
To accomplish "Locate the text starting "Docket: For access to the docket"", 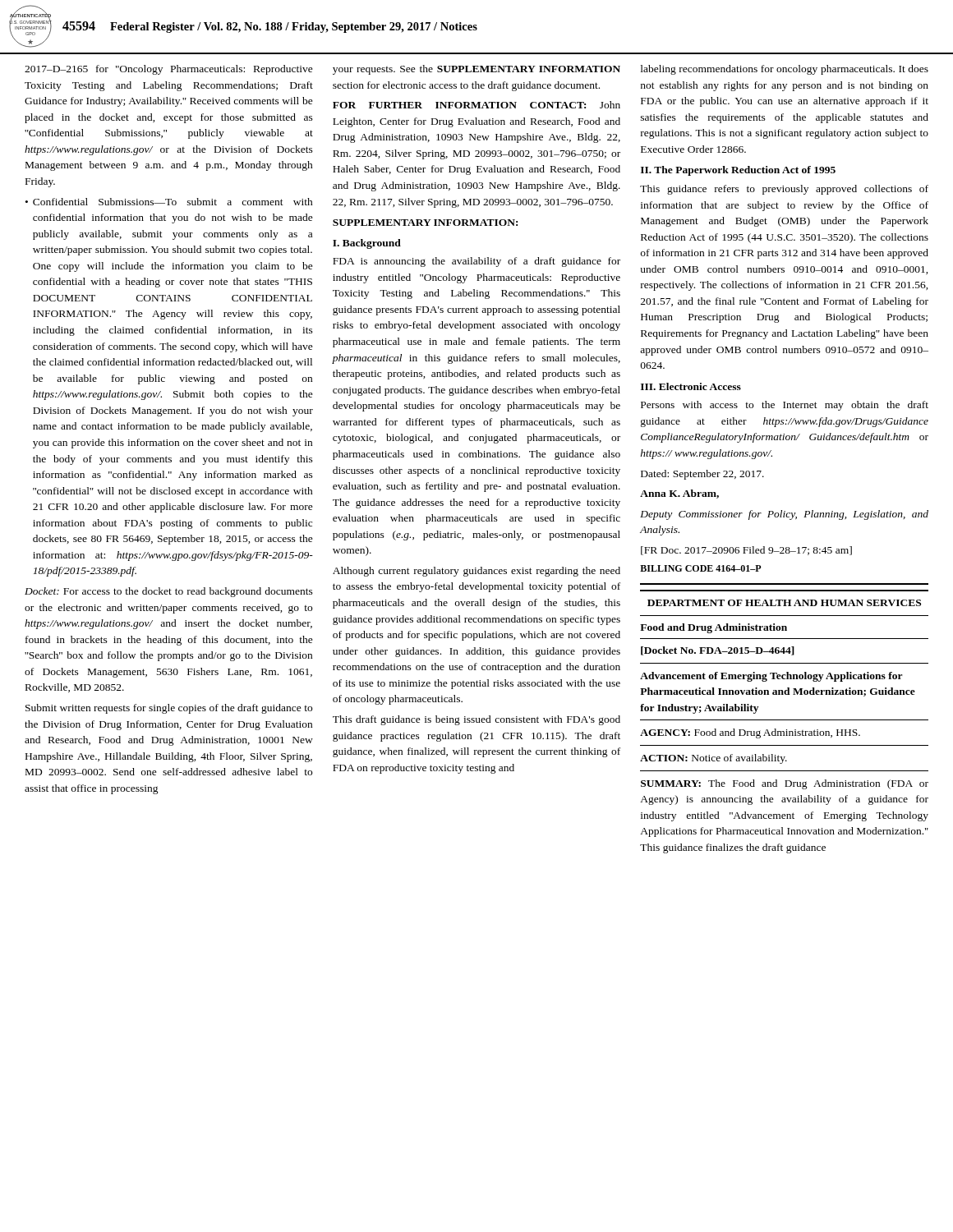I will pos(169,639).
